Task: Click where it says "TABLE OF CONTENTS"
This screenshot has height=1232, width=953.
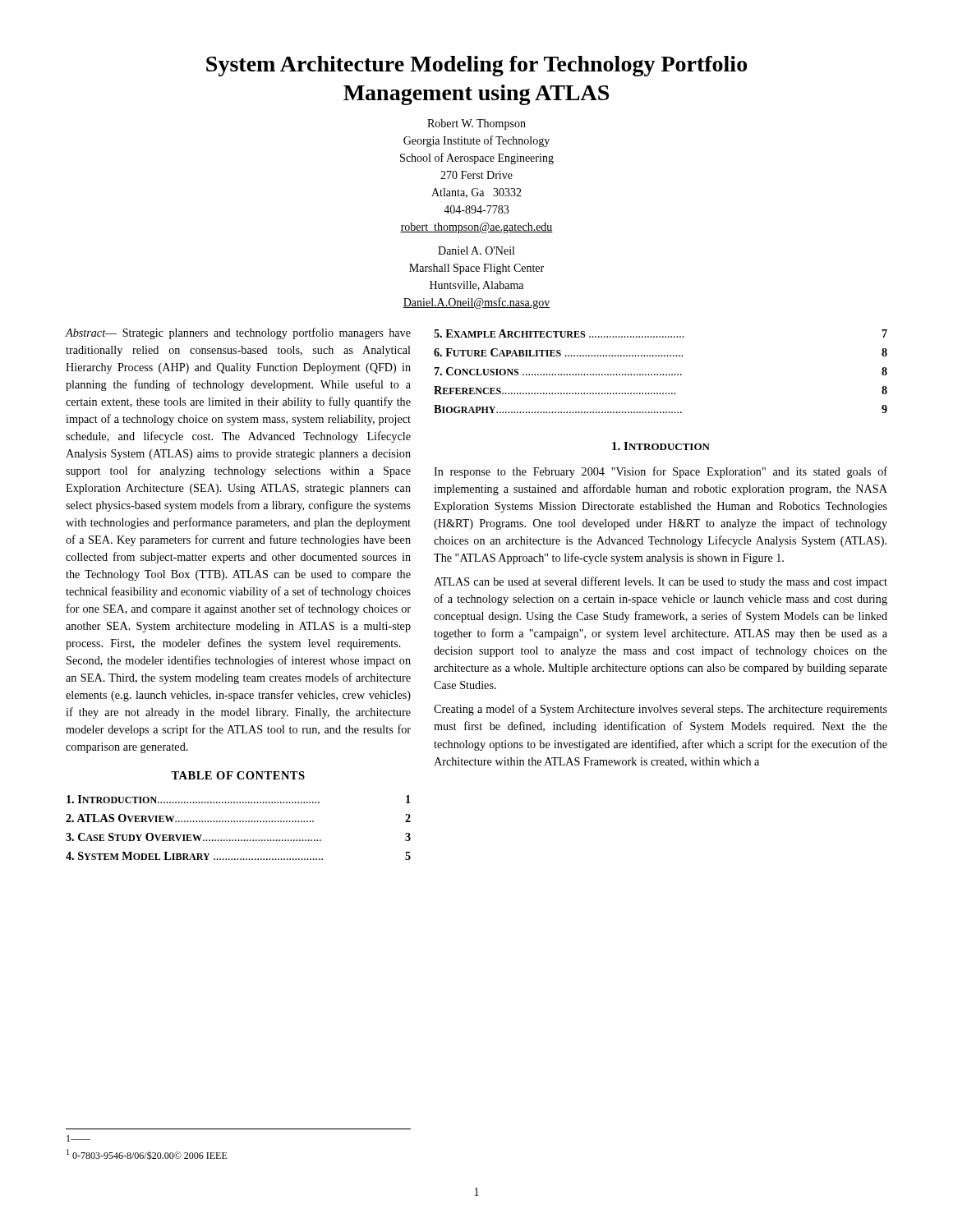Action: pyautogui.click(x=238, y=776)
